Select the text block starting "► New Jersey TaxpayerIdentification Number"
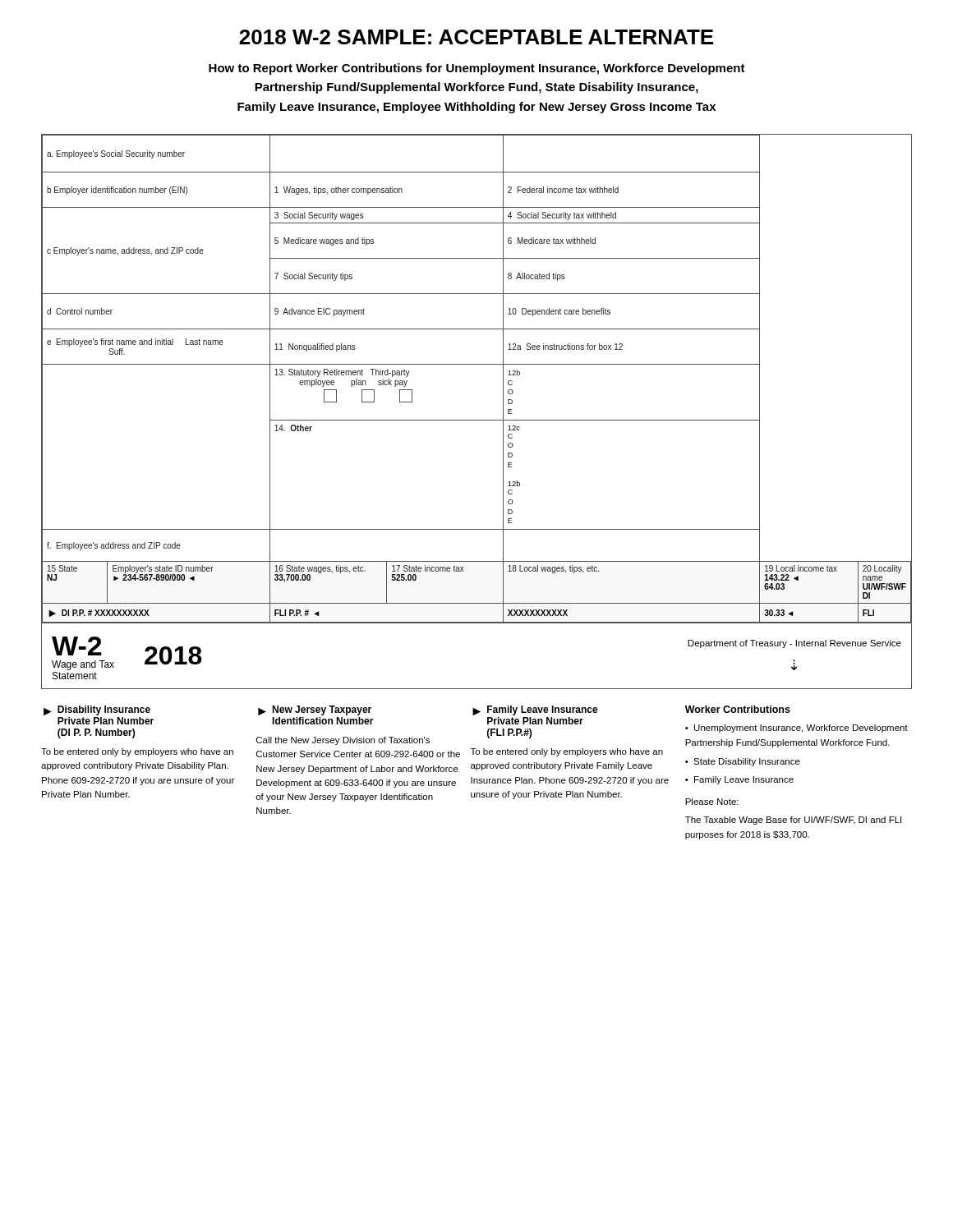The width and height of the screenshot is (953, 1232). click(359, 761)
